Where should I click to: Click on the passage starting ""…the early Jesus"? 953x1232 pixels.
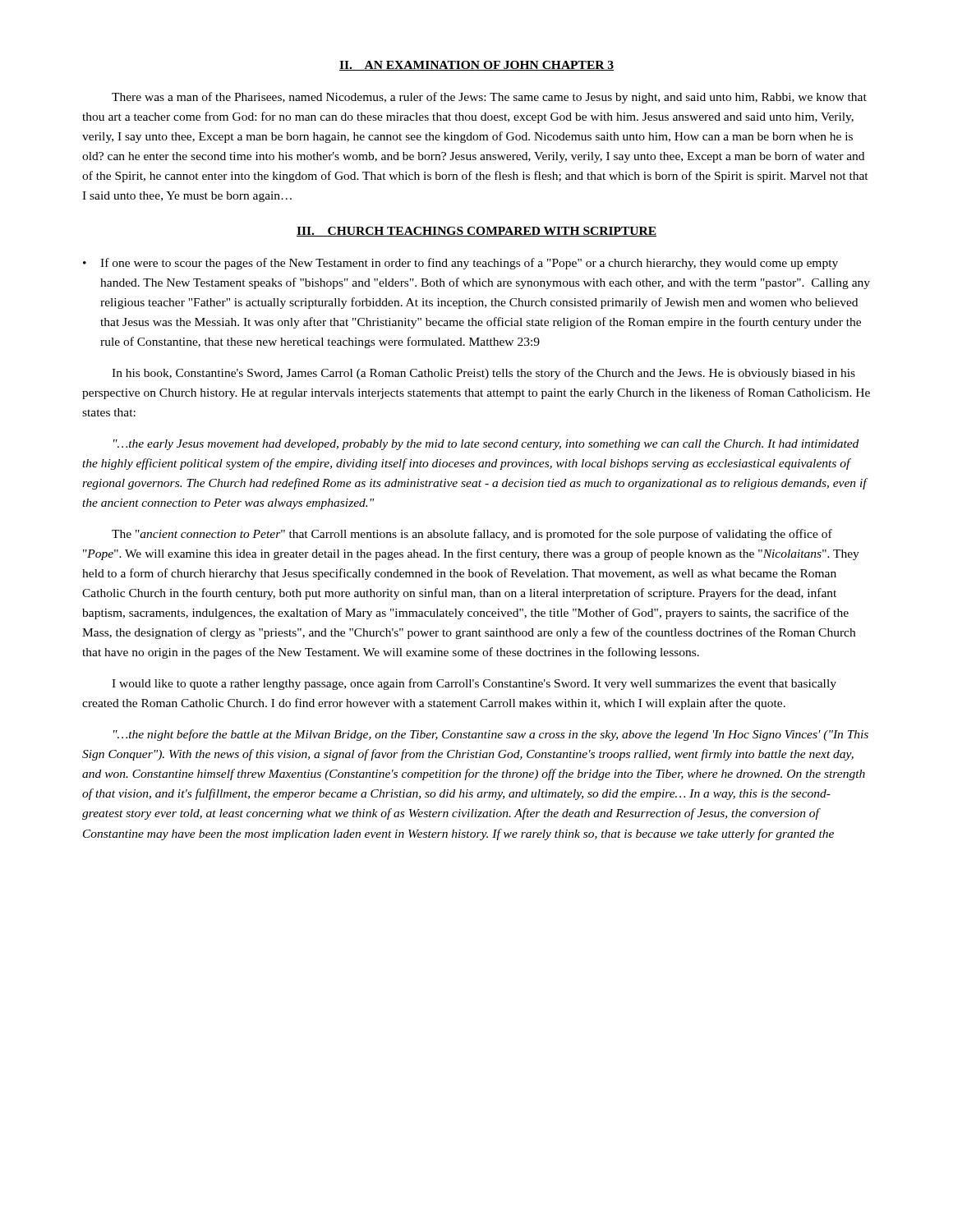474,473
